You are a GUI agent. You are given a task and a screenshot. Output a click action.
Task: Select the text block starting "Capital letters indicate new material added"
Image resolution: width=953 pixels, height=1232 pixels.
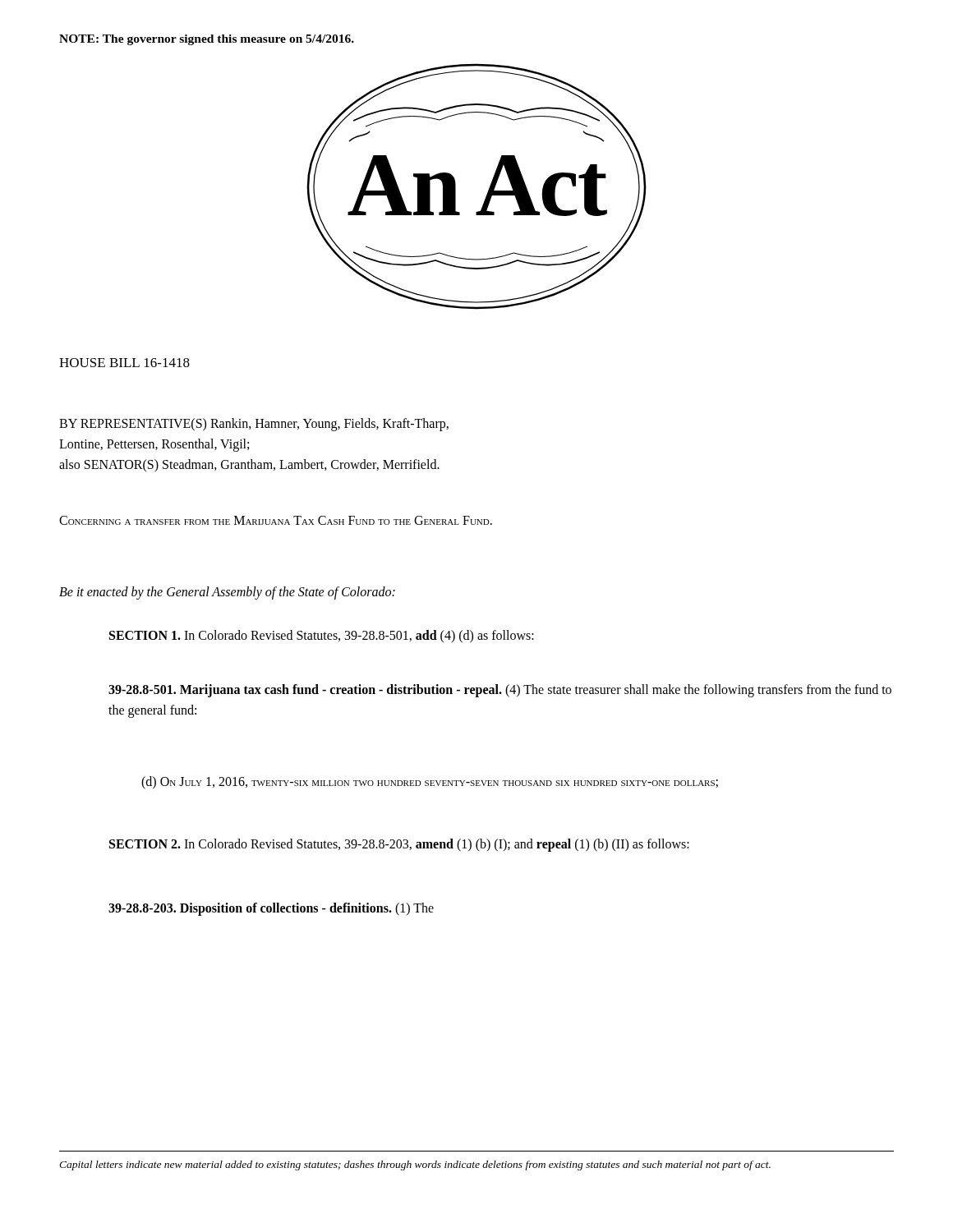pyautogui.click(x=415, y=1164)
